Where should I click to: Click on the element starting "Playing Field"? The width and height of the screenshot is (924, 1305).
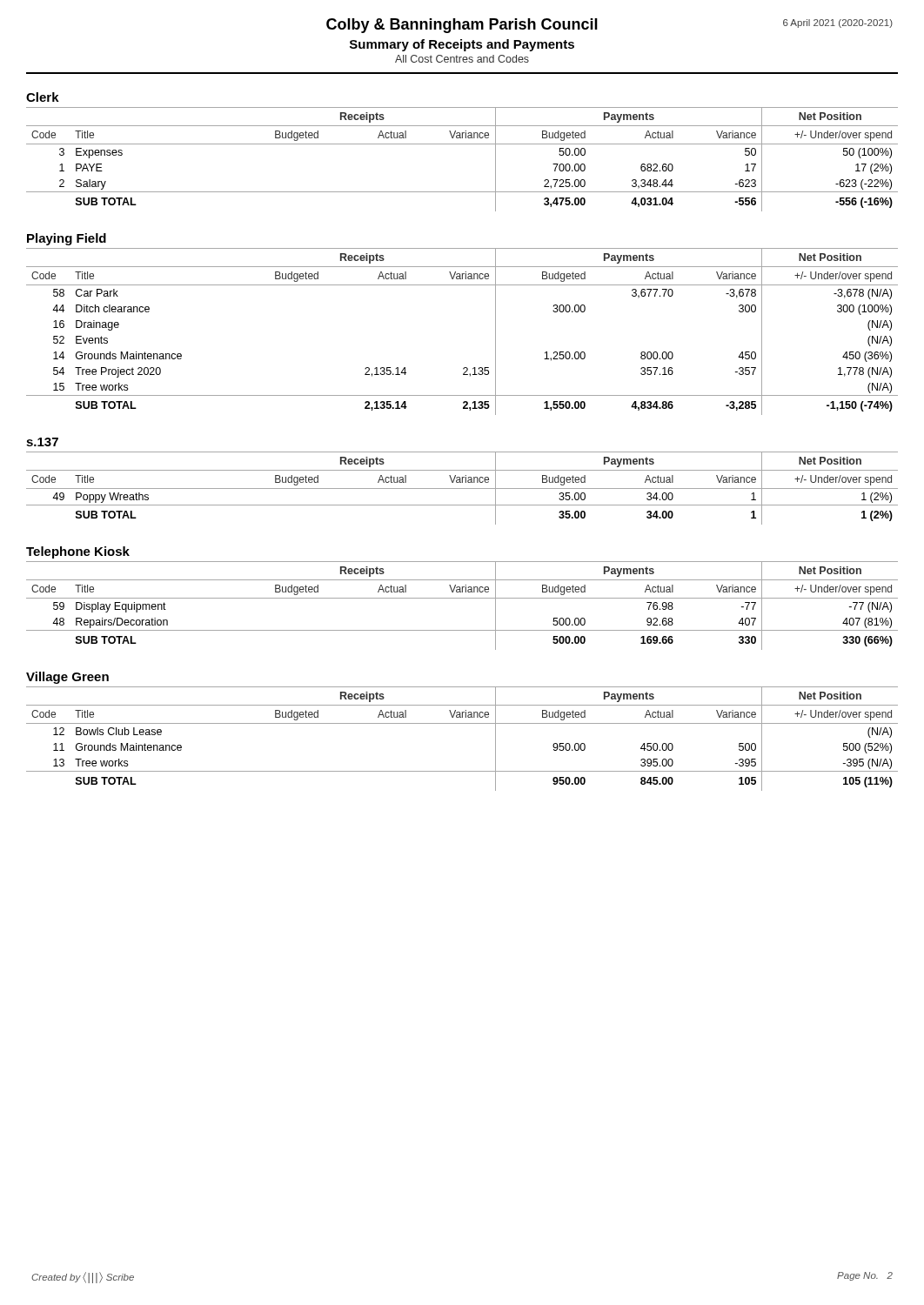point(66,238)
